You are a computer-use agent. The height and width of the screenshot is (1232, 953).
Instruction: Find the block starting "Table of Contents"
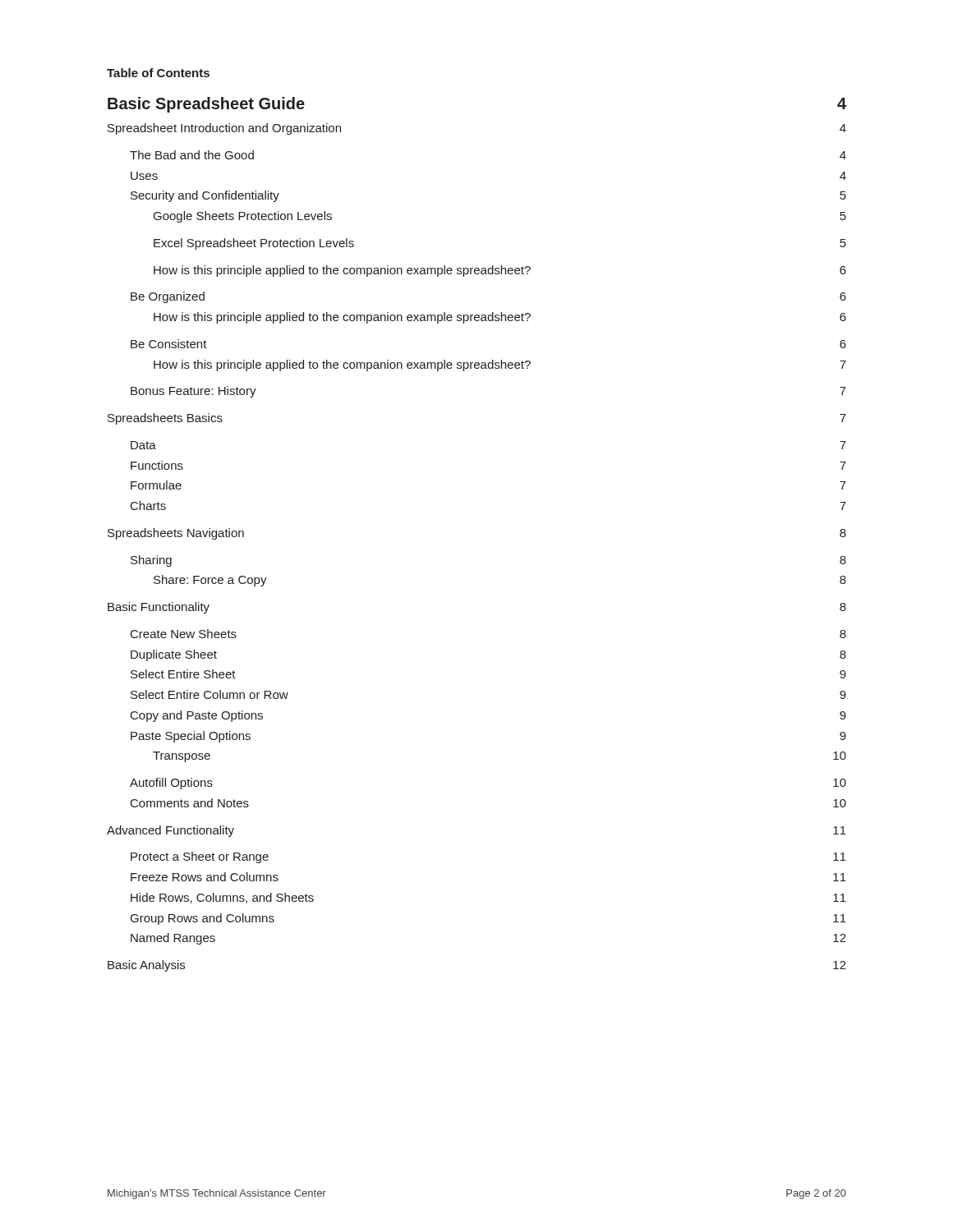(x=158, y=73)
